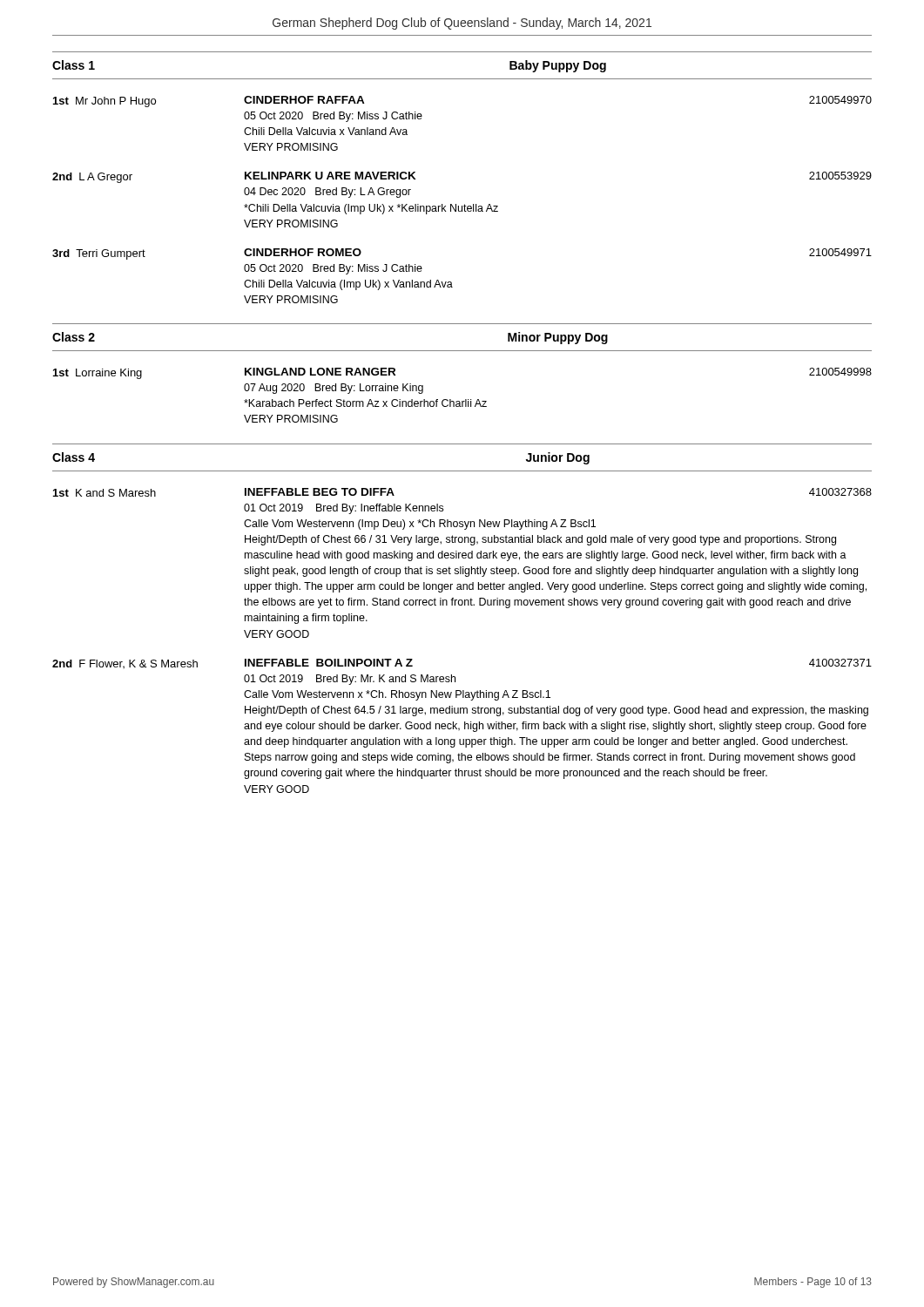Locate the block of text that opens with "2nd L A Gregor"
The width and height of the screenshot is (924, 1307).
[x=462, y=200]
